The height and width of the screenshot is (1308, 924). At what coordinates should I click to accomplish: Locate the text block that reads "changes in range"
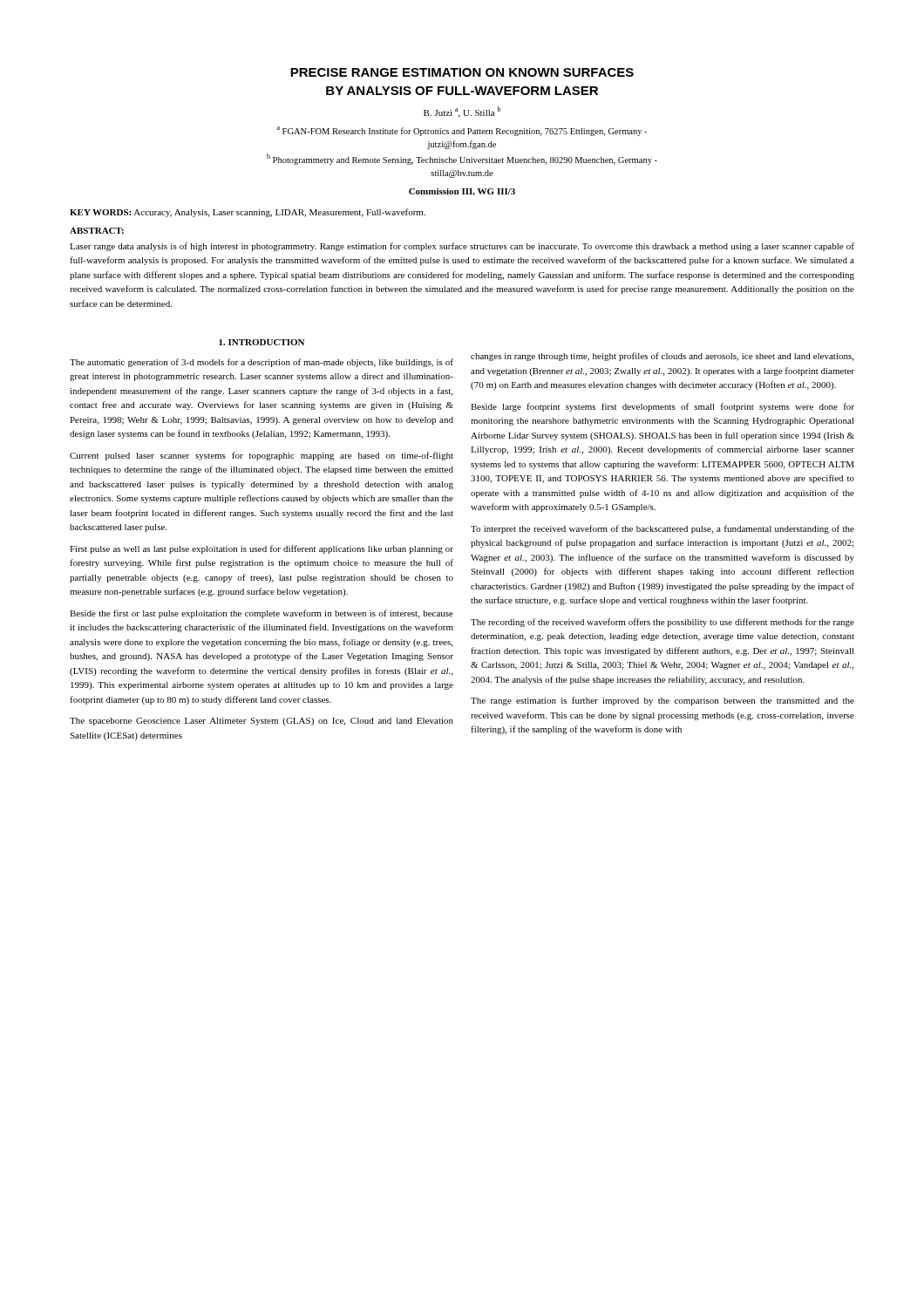click(x=662, y=370)
